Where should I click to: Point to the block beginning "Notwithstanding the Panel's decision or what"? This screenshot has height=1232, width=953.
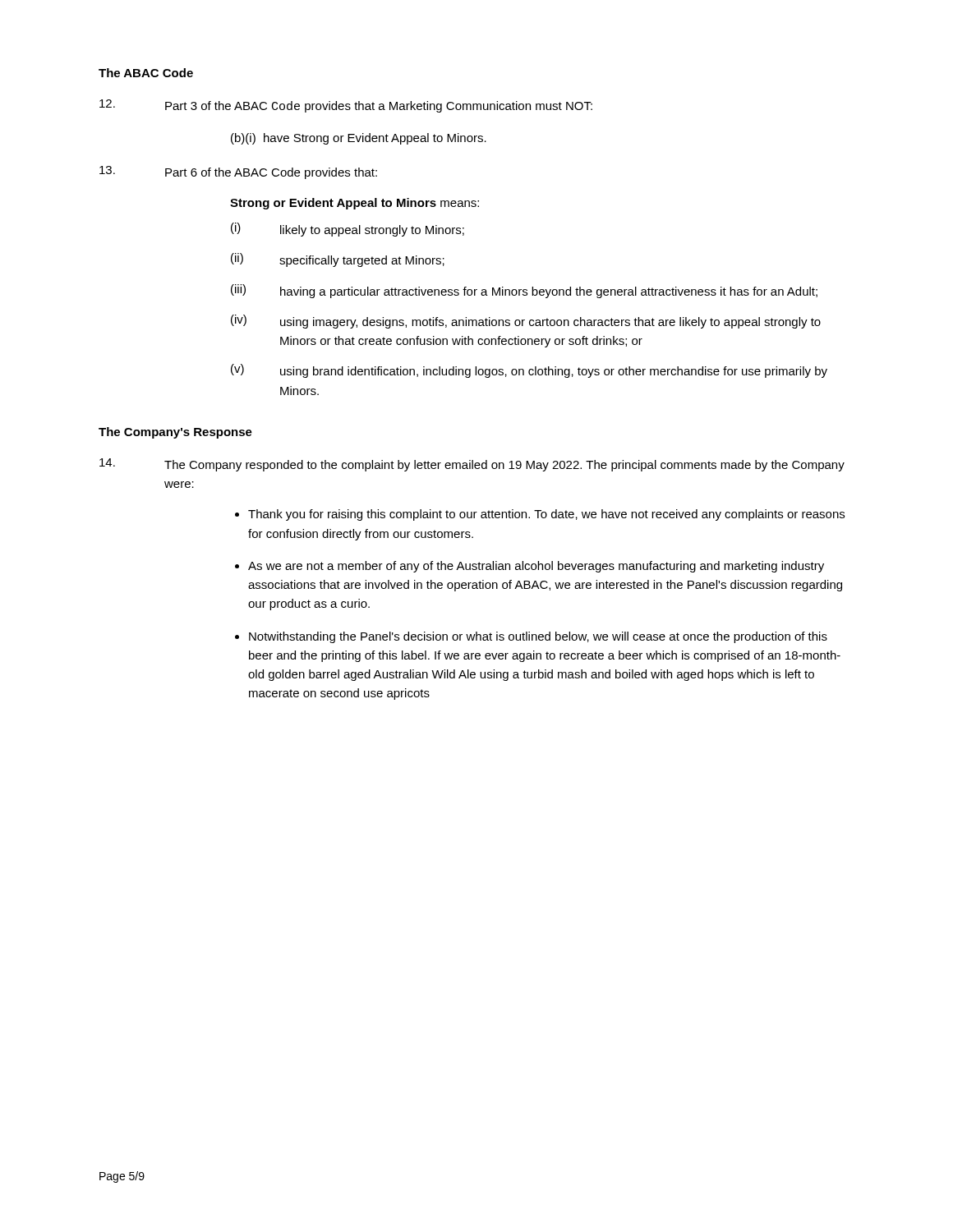pos(544,664)
